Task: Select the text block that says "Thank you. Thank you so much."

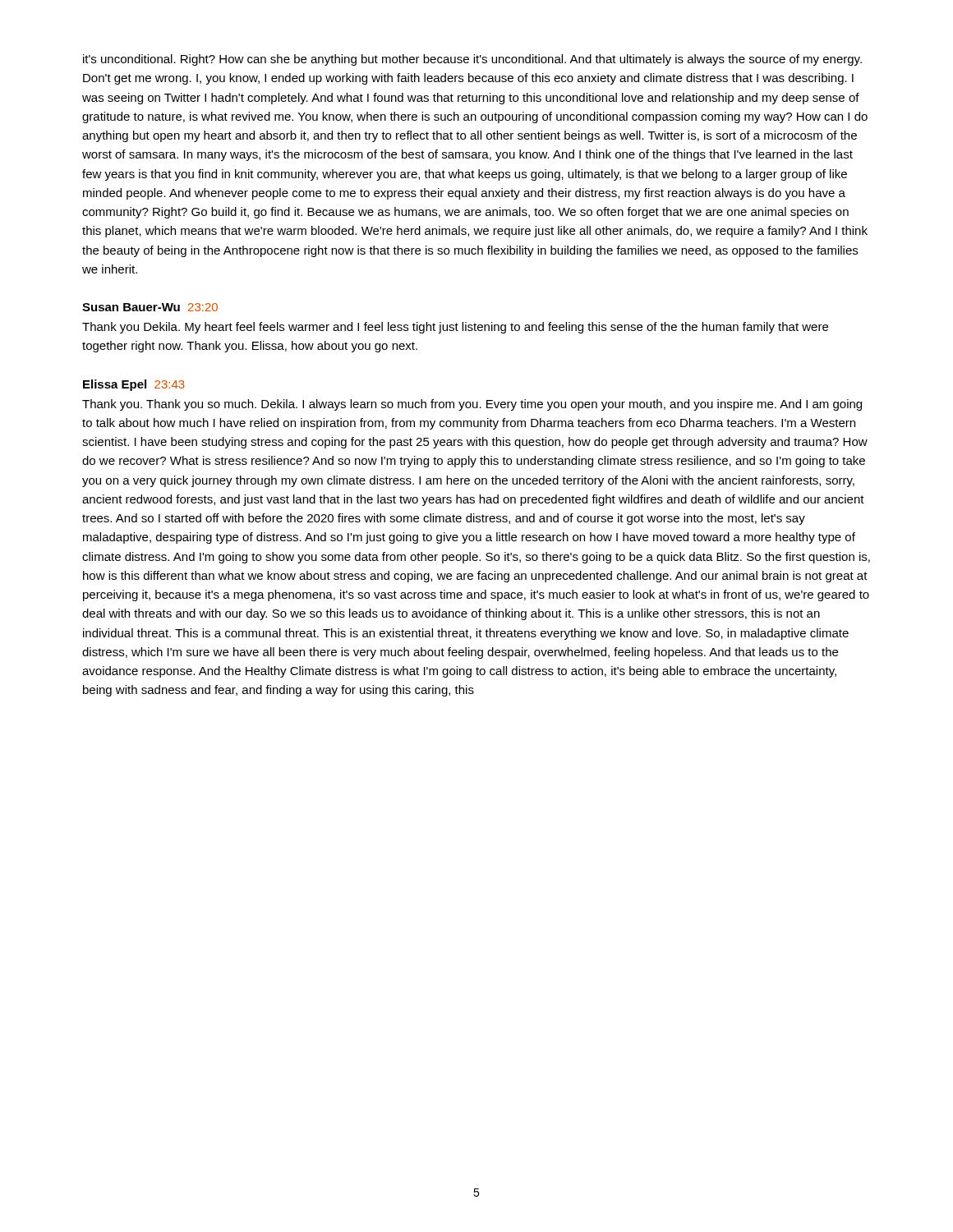Action: [x=476, y=547]
